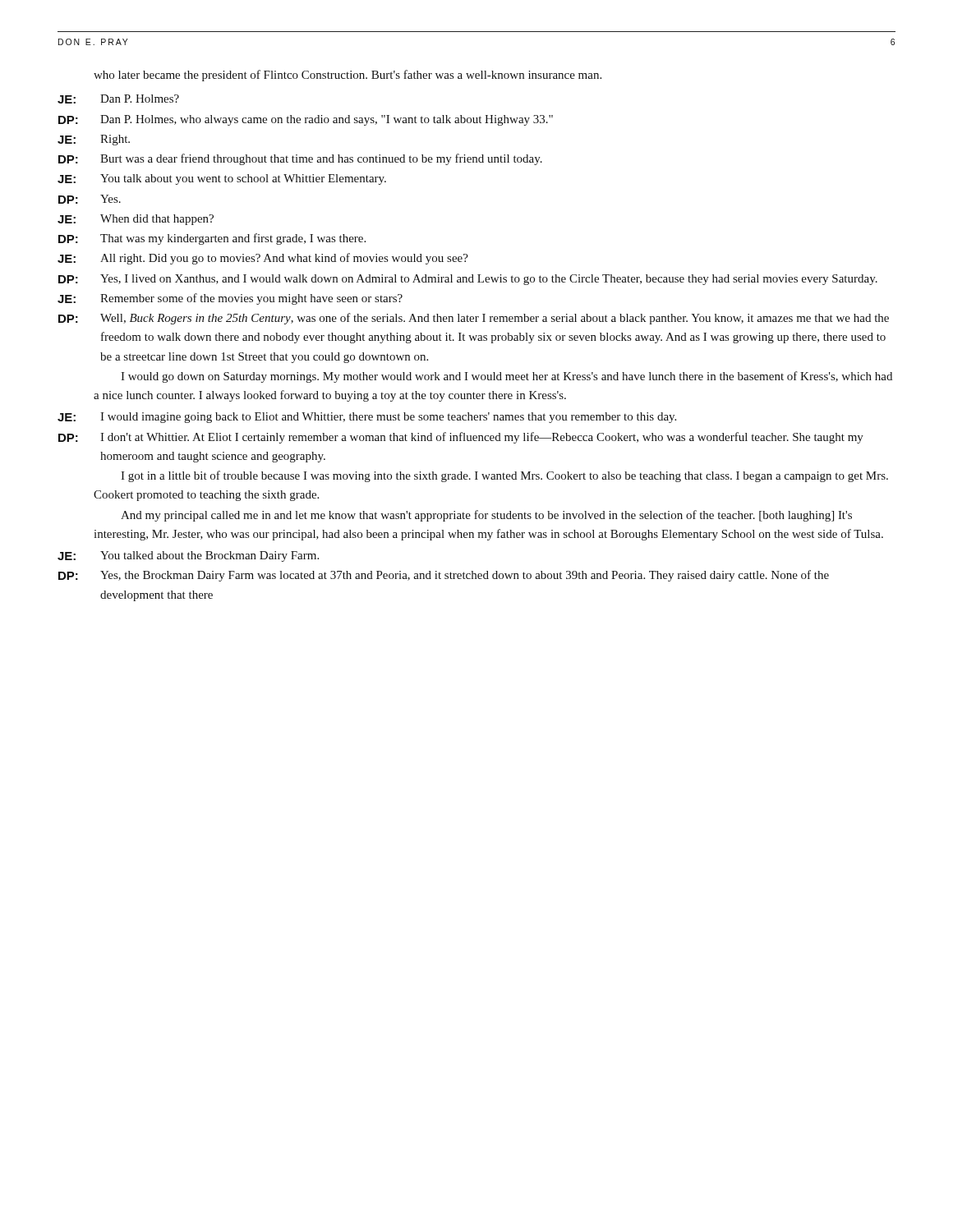Image resolution: width=953 pixels, height=1232 pixels.
Task: Click on the text block with the text "who later became the president of Flintco"
Action: 348,75
